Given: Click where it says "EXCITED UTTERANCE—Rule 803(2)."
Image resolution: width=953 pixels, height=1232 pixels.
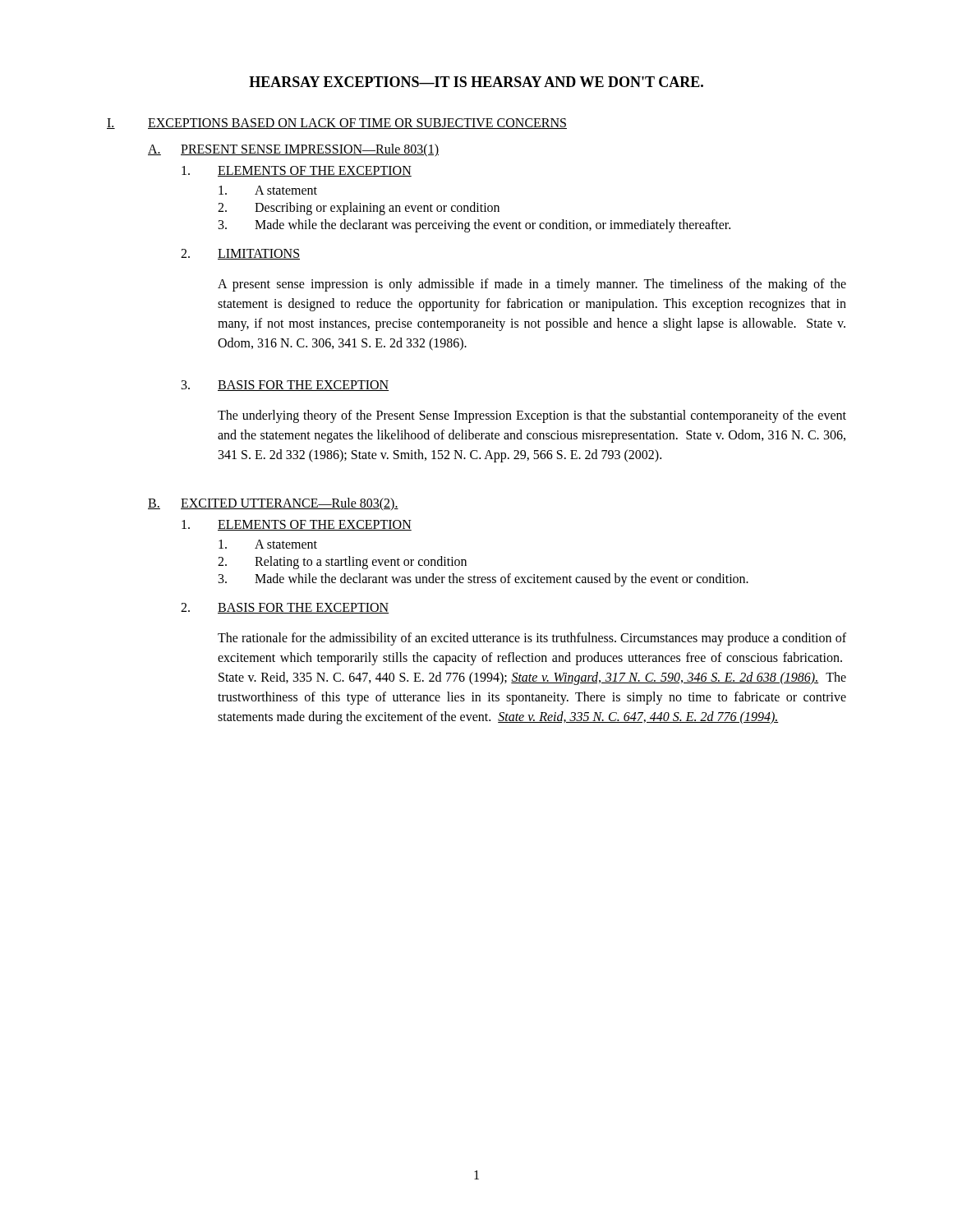Looking at the screenshot, I should 289,503.
